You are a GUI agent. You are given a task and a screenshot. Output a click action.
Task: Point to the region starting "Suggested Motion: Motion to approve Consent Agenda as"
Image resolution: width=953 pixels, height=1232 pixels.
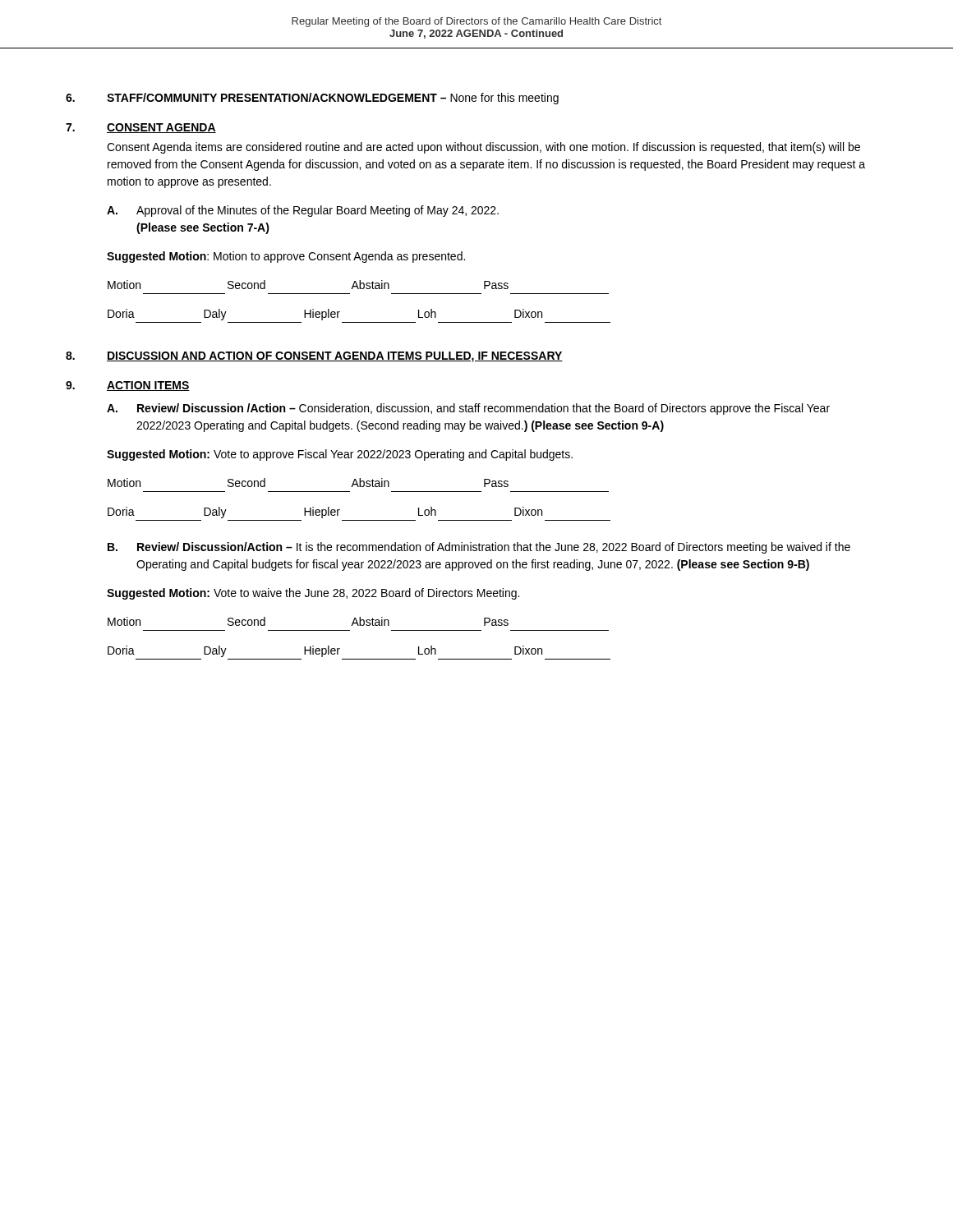click(x=286, y=256)
